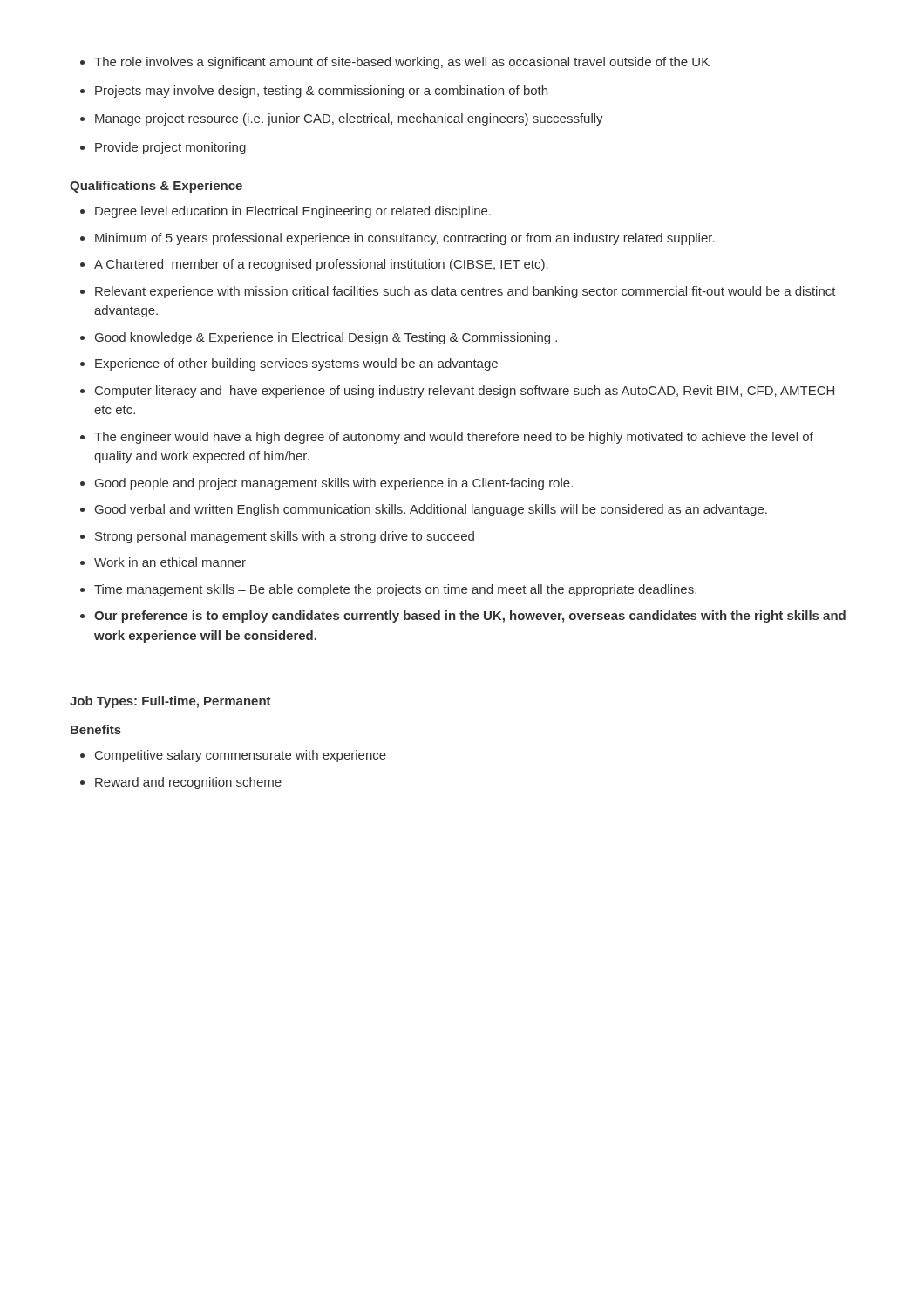Viewport: 924px width, 1308px height.
Task: Locate the block of text that opens with "Strong personal management"
Action: click(x=285, y=535)
